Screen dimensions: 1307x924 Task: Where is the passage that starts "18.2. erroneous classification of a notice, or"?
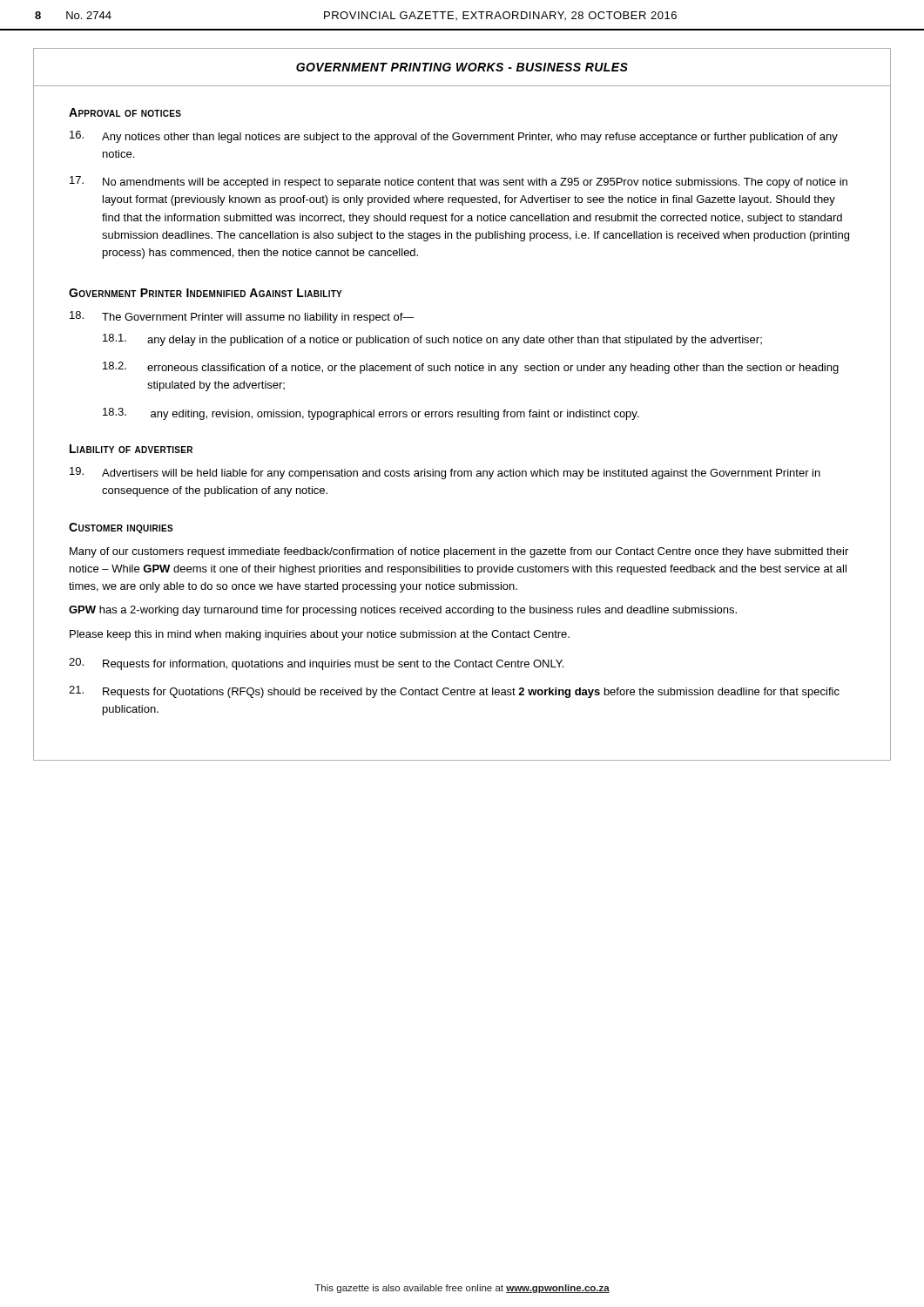pos(479,377)
